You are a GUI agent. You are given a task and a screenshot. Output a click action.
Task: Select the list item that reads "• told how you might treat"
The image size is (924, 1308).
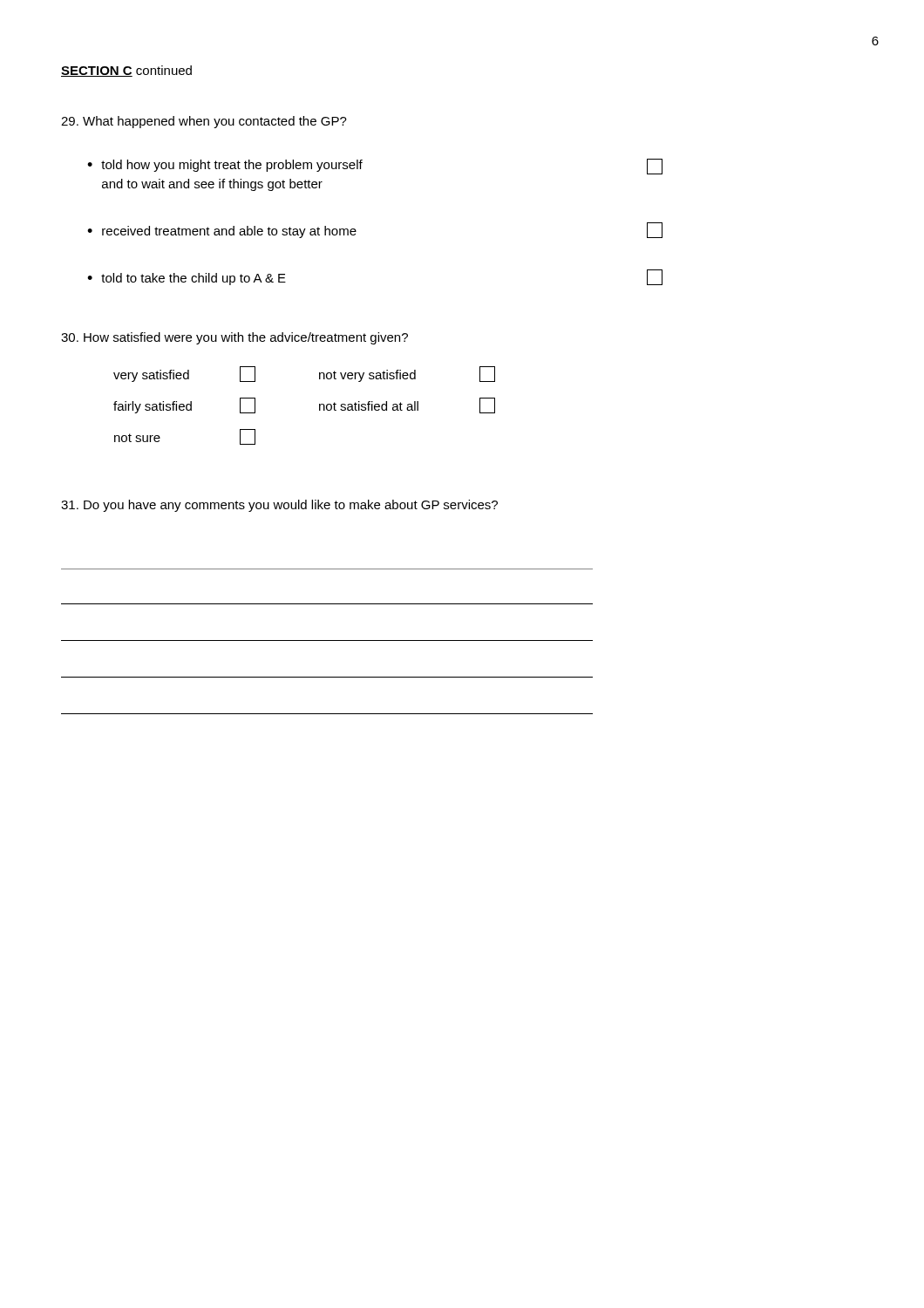coord(227,165)
